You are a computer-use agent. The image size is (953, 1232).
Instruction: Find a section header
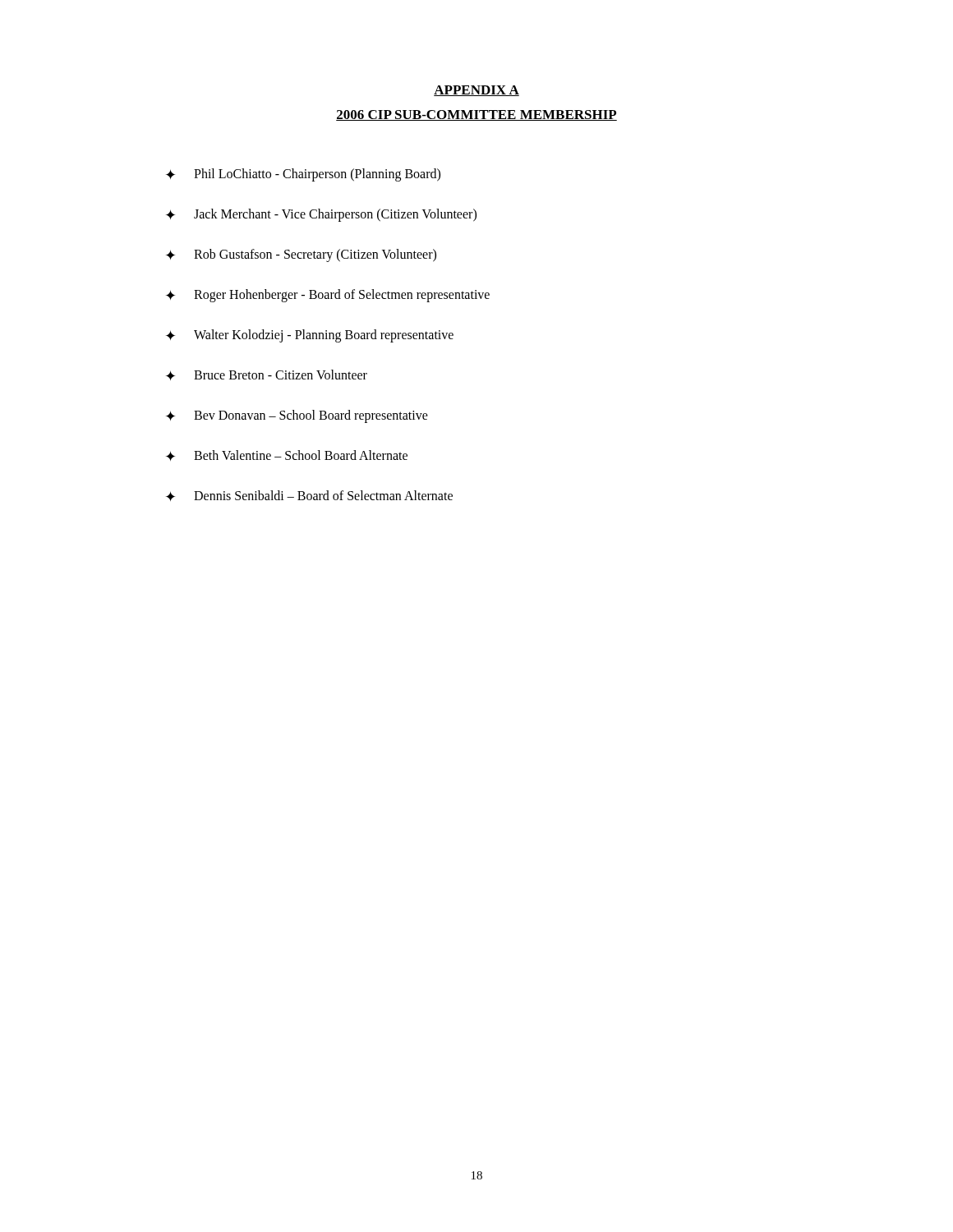[x=476, y=115]
